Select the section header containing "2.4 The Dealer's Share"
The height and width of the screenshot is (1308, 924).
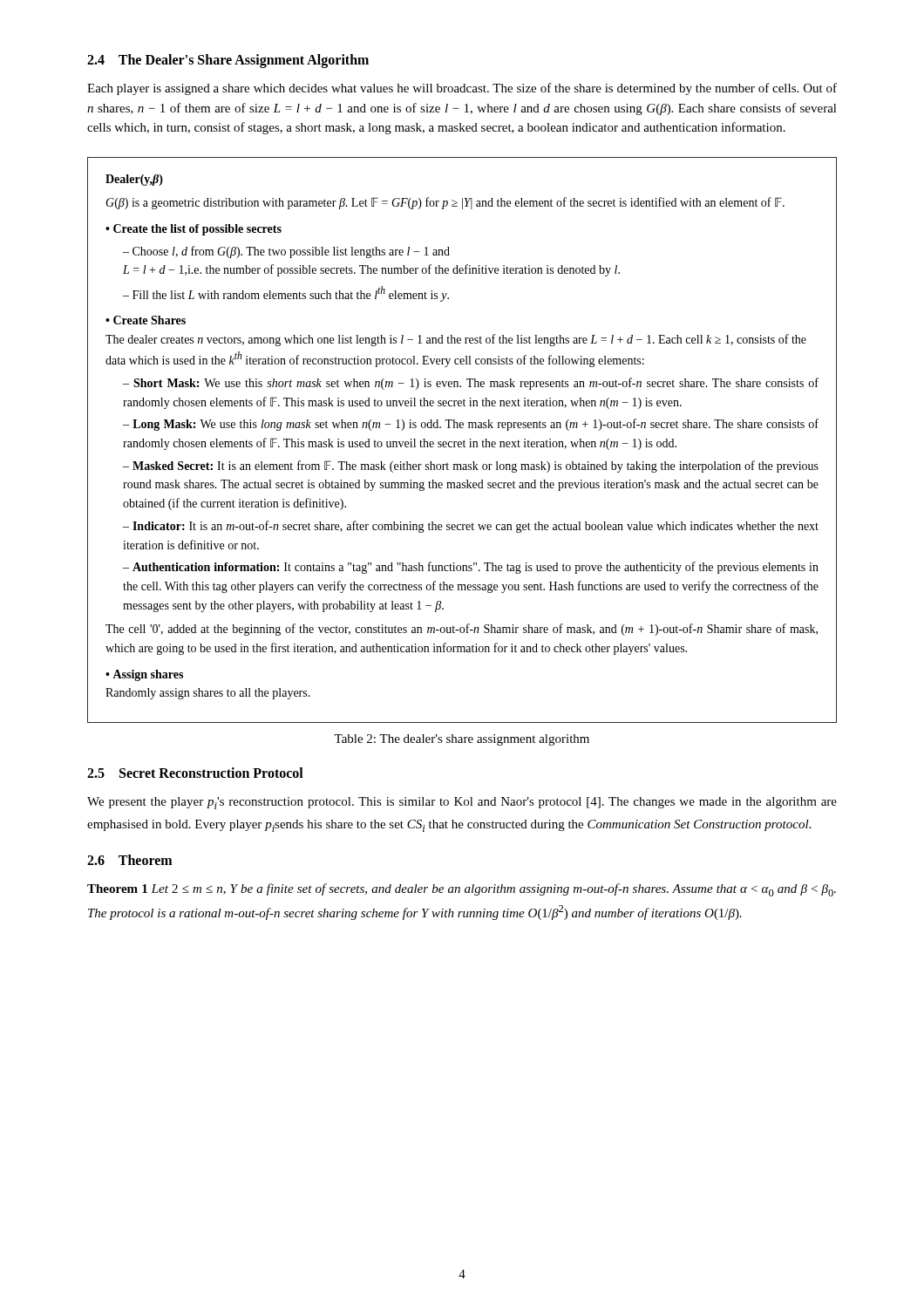pos(228,60)
